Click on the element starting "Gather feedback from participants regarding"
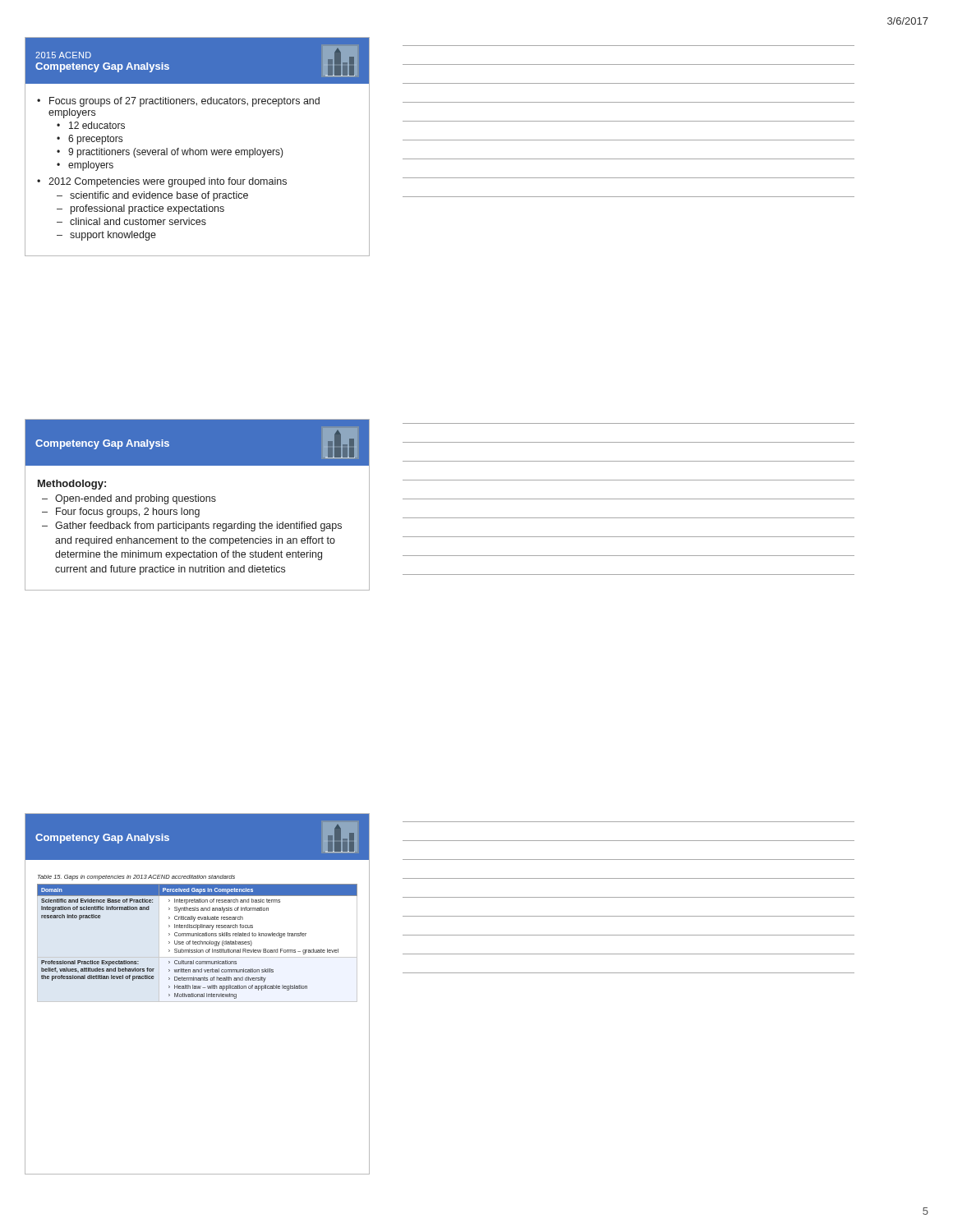The image size is (953, 1232). point(199,547)
